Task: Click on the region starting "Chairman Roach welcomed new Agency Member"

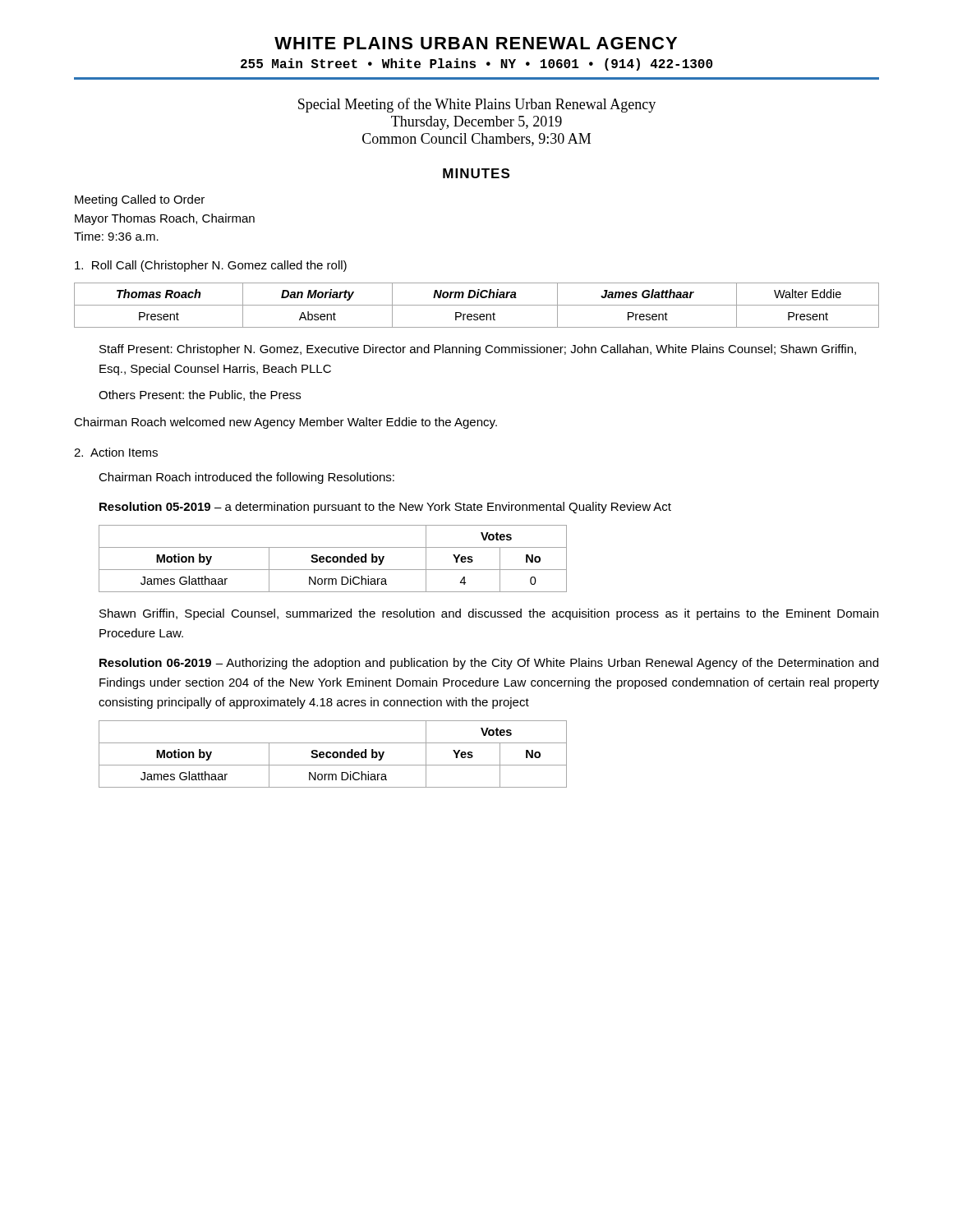Action: pyautogui.click(x=286, y=422)
